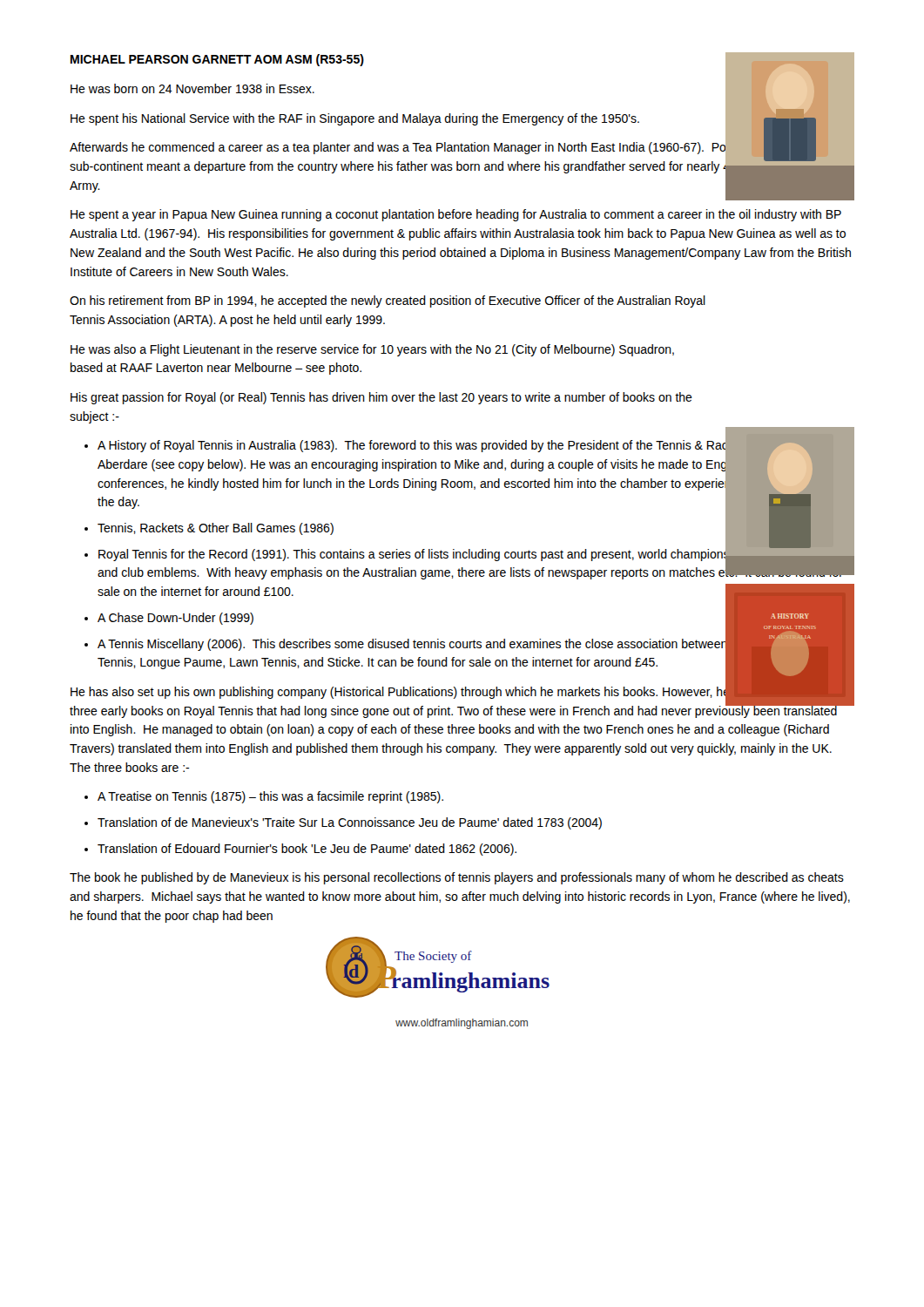The image size is (924, 1307).
Task: Find the block on this page that starts "A Tennis Miscellany (2006). This"
Action: (463, 653)
